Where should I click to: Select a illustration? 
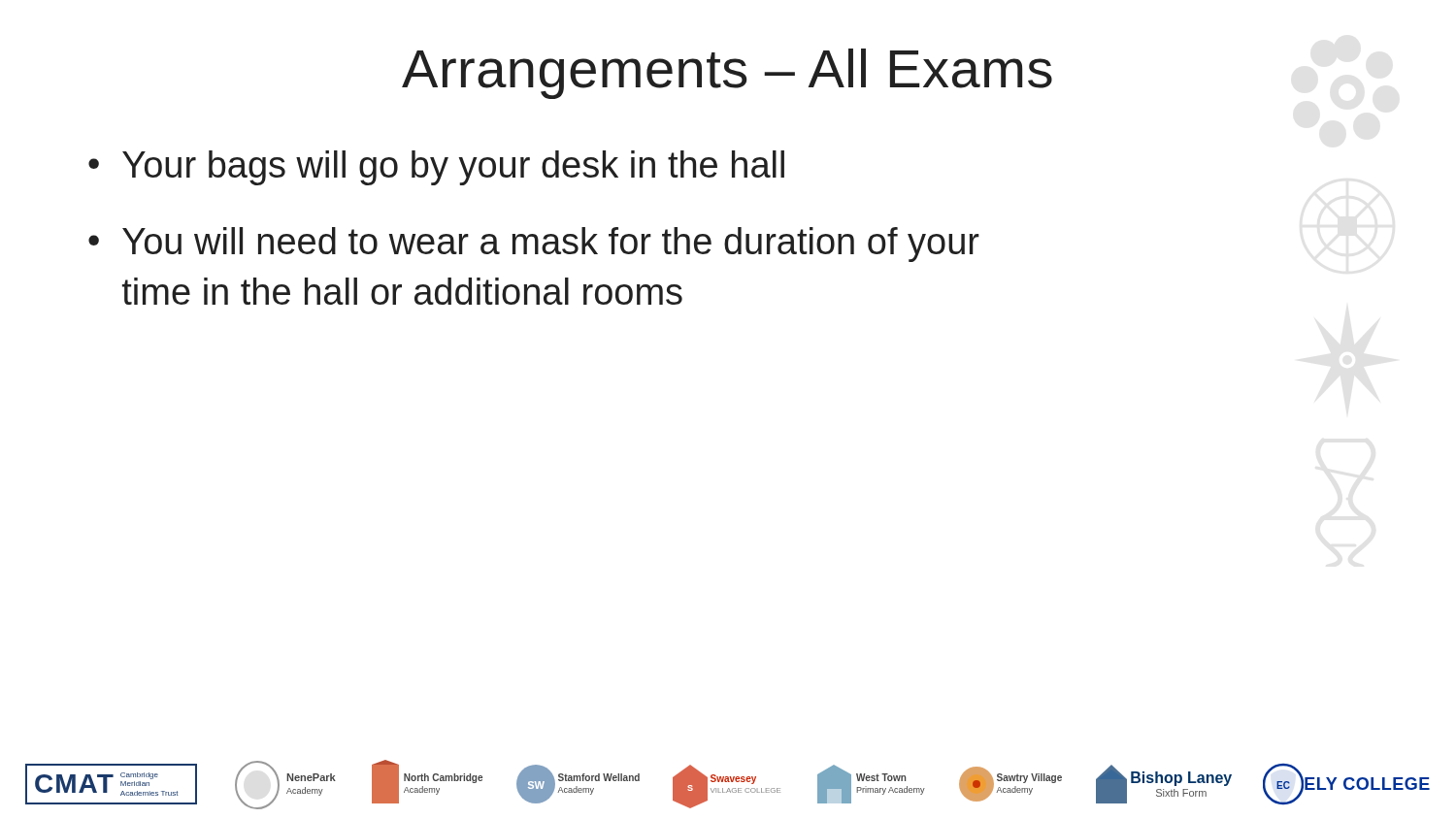click(x=1347, y=298)
